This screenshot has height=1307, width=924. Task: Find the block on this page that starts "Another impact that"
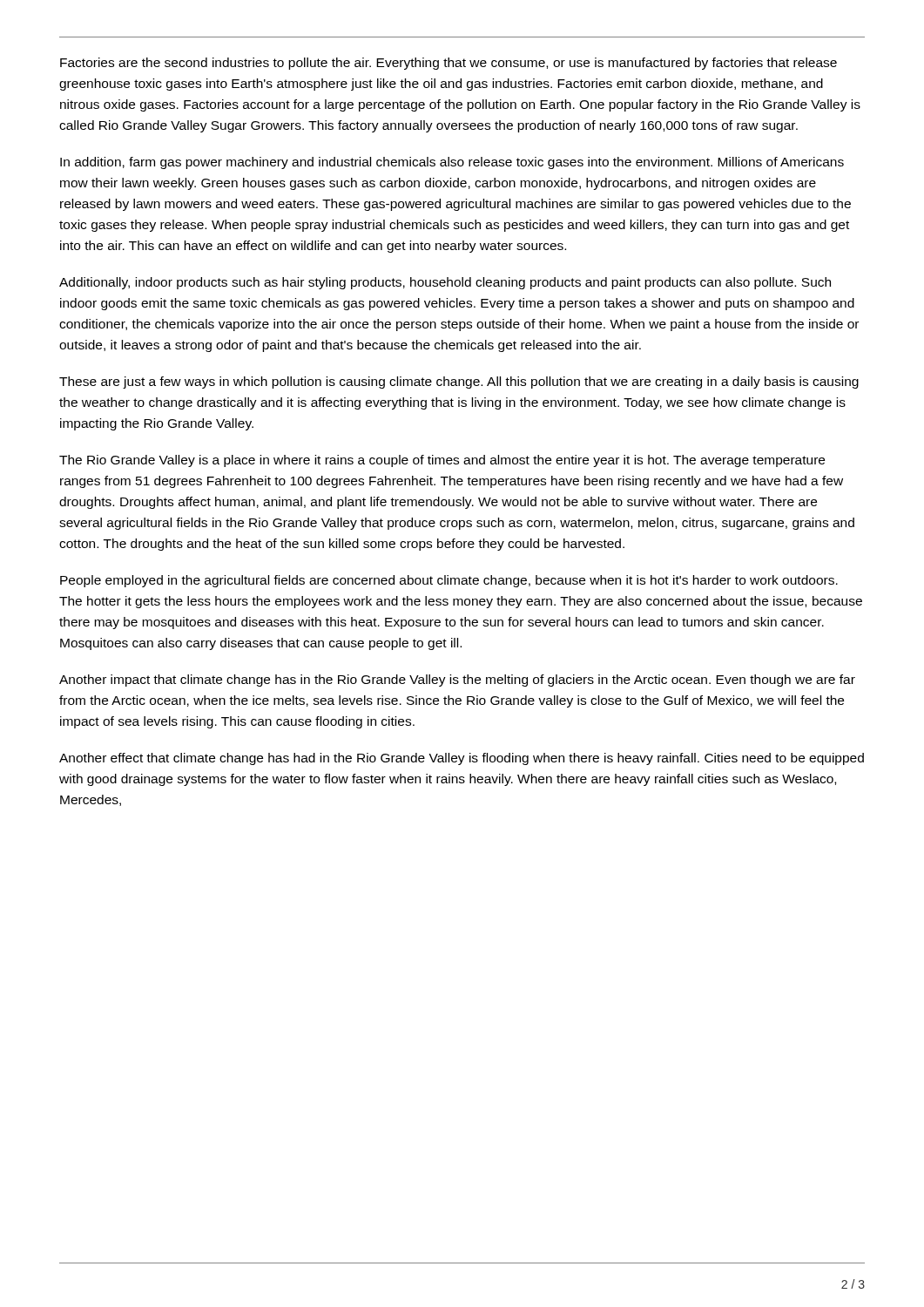click(457, 700)
